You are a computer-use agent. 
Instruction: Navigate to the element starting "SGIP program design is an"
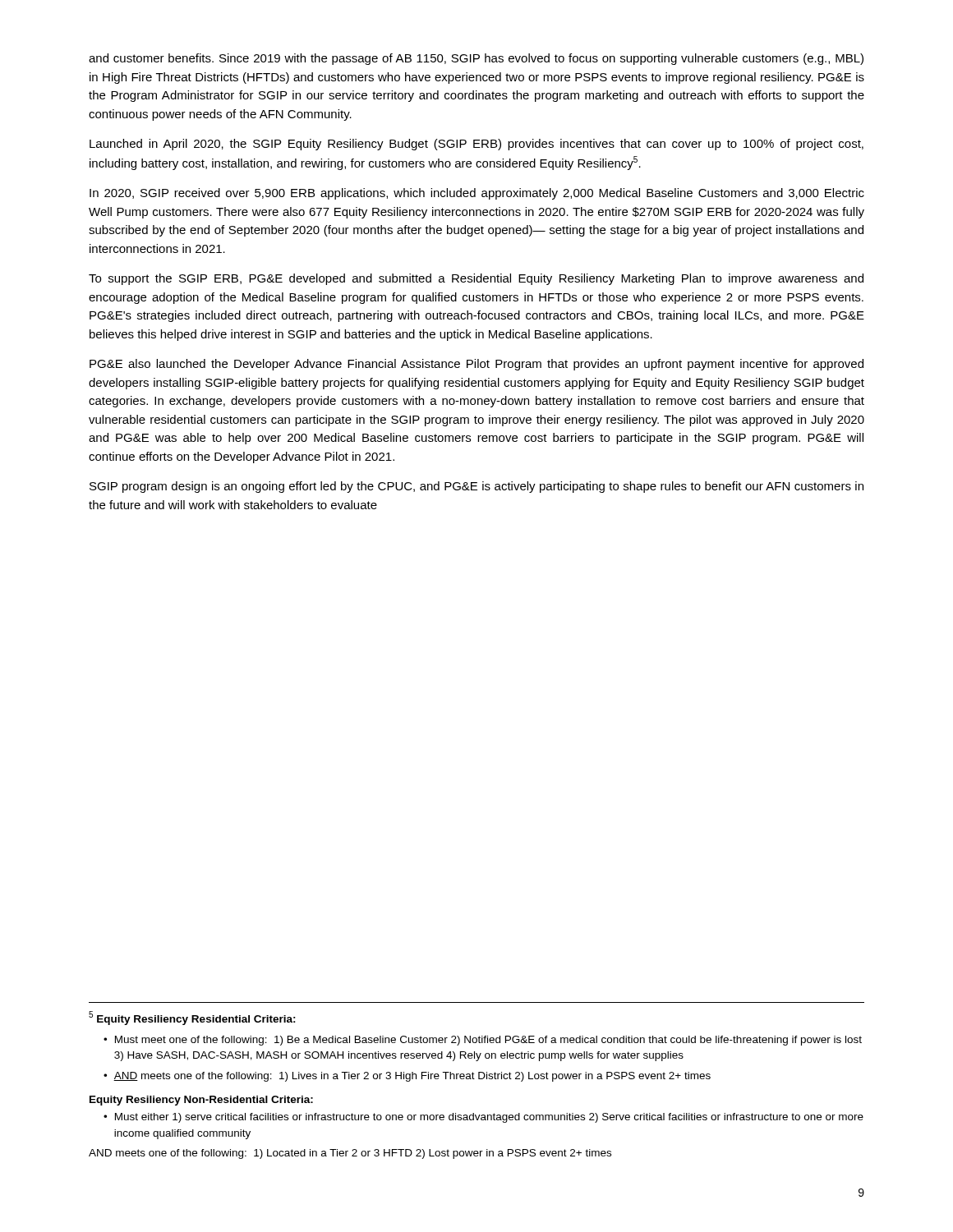click(x=476, y=495)
